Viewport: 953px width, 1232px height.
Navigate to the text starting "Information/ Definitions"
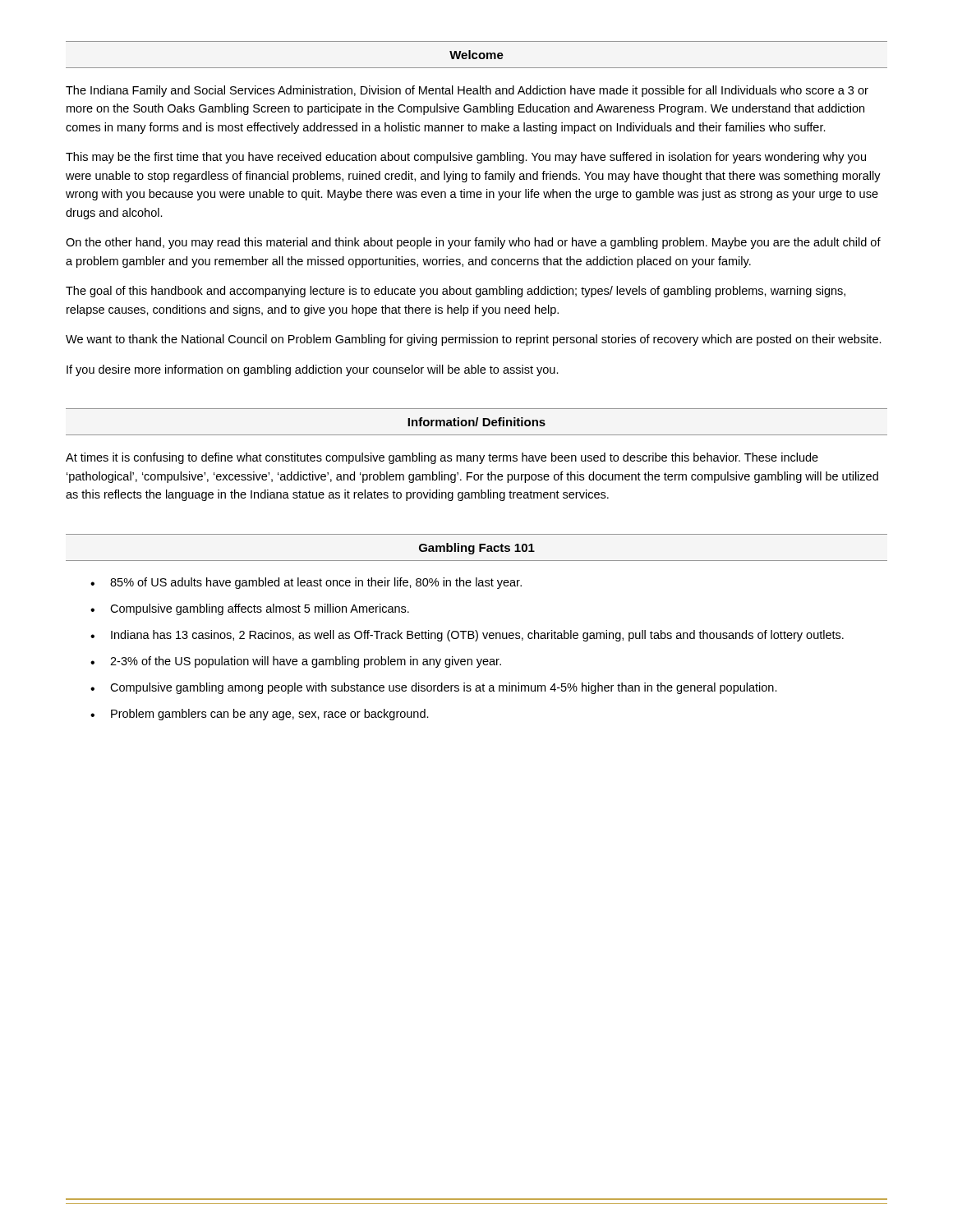[476, 422]
